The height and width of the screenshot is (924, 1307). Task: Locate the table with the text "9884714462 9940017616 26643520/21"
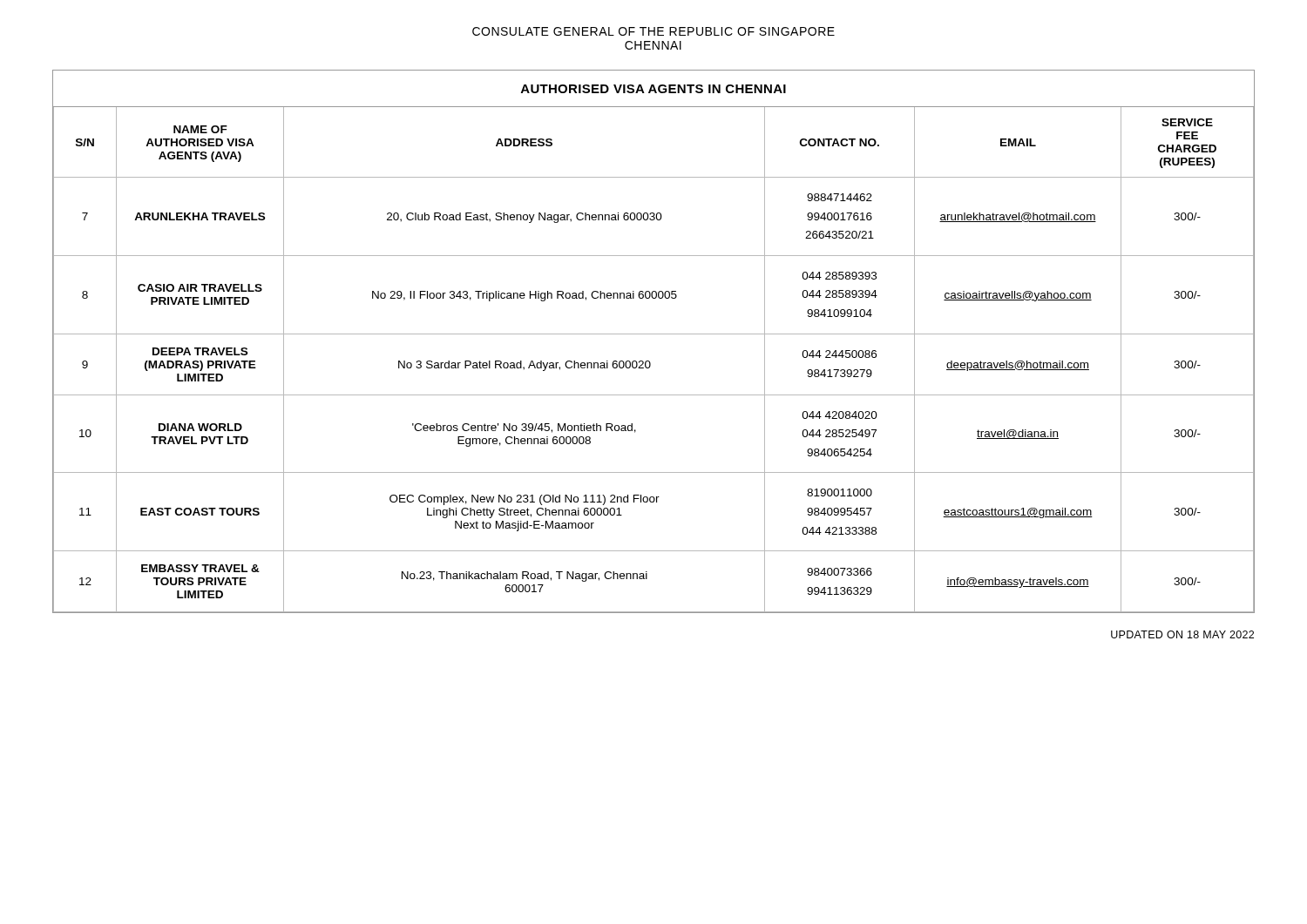654,341
